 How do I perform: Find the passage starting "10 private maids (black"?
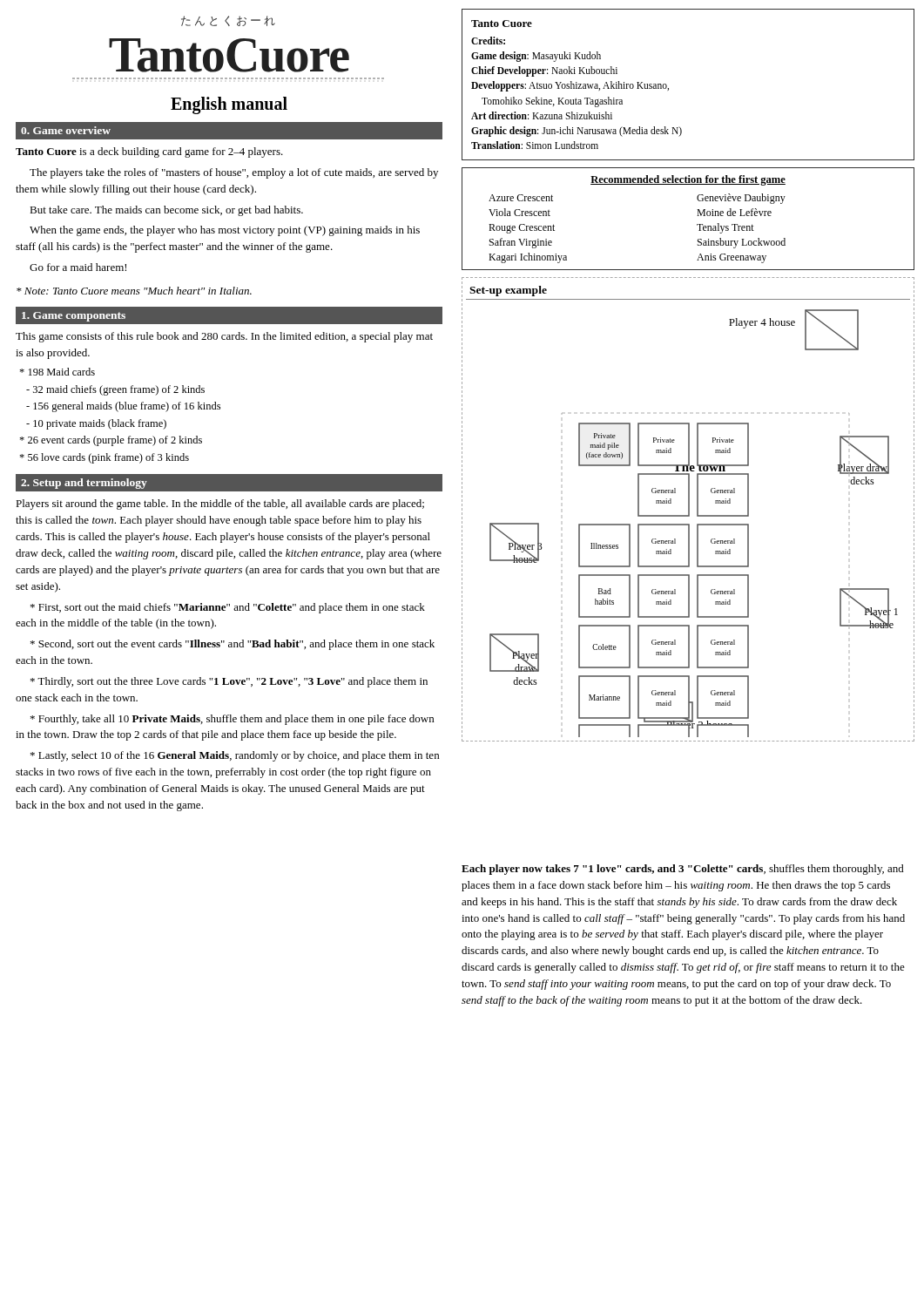click(x=96, y=423)
